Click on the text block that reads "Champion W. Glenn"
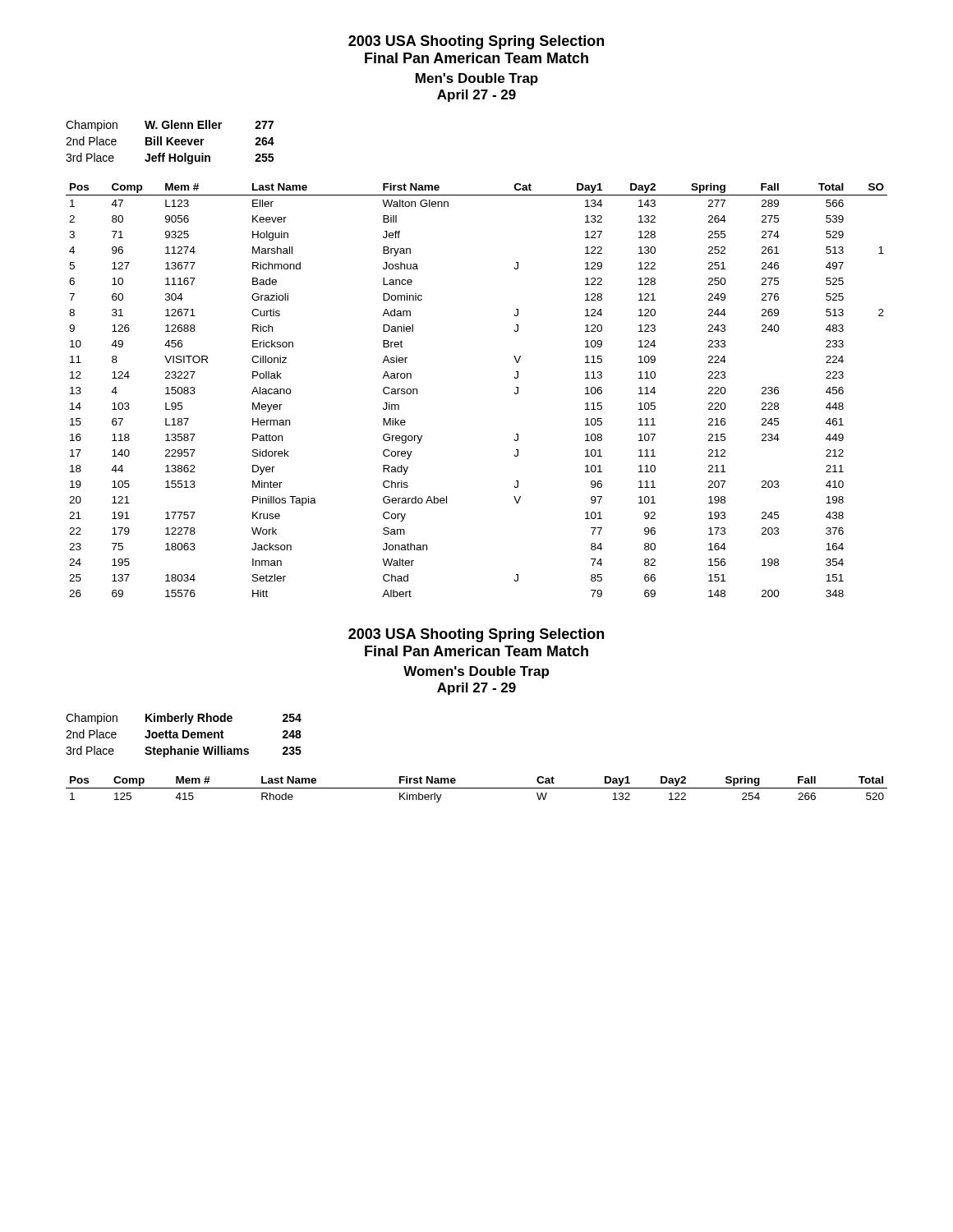Viewport: 953px width, 1232px height. click(170, 141)
